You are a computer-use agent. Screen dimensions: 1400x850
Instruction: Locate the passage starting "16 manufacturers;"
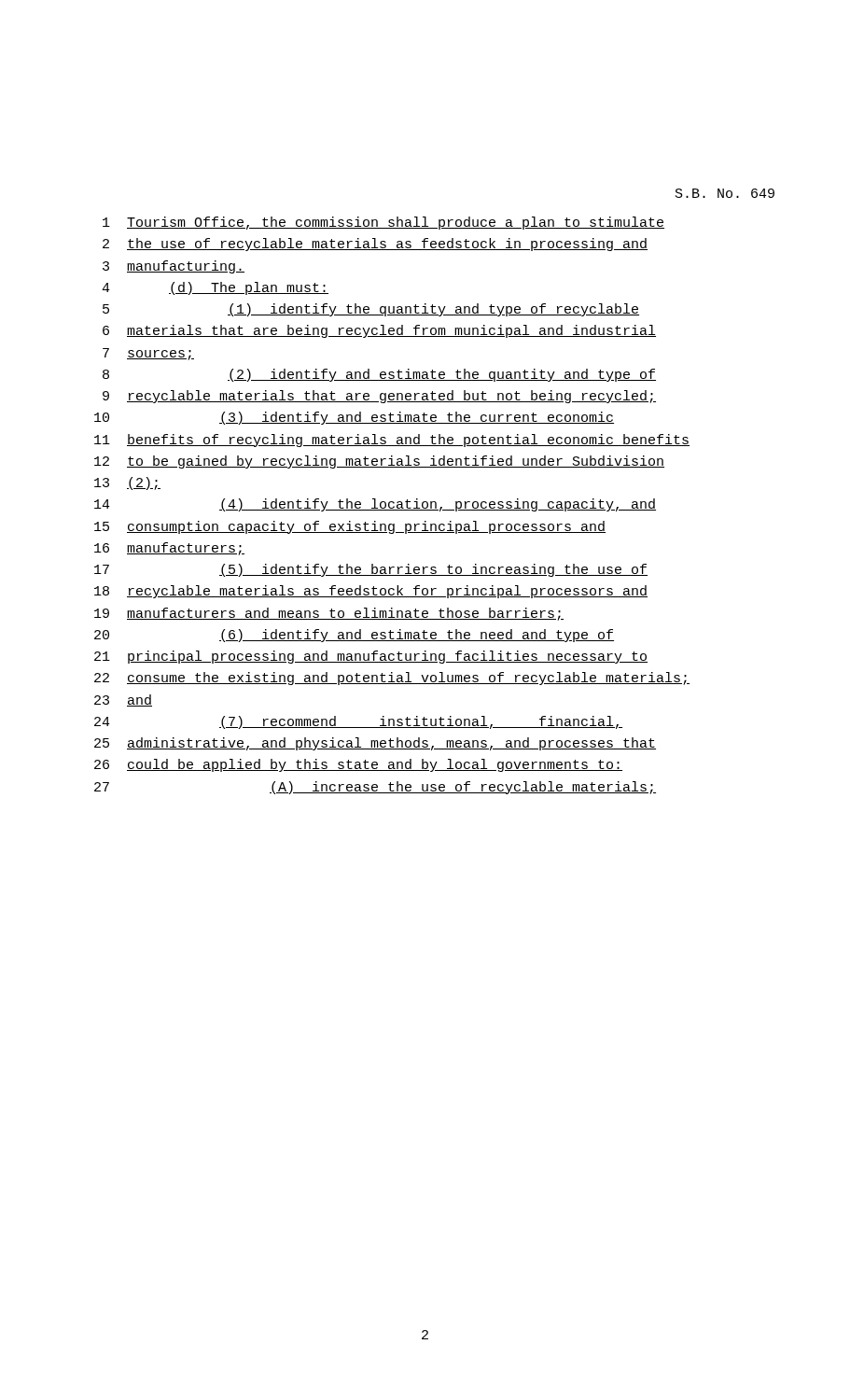pos(169,549)
